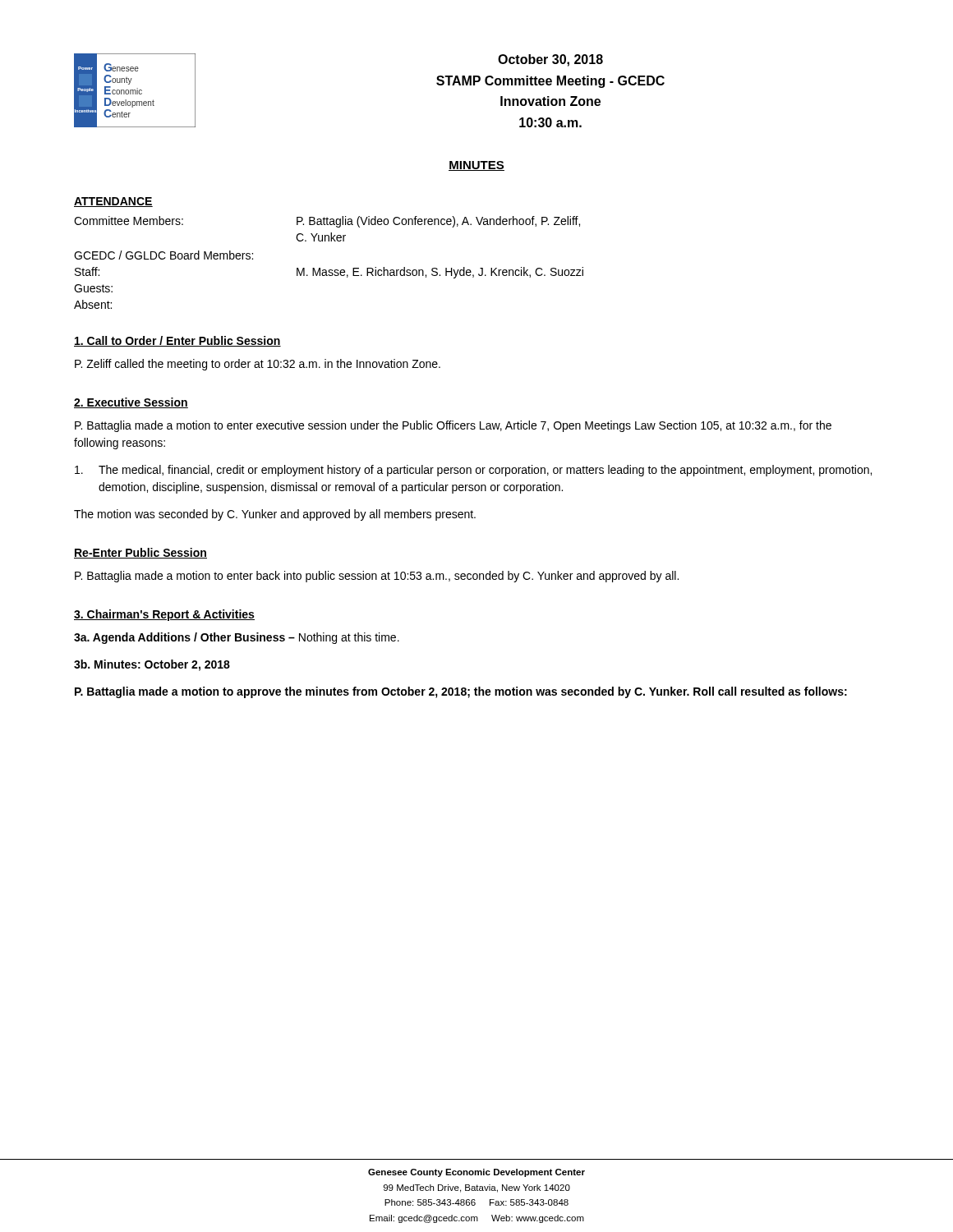The width and height of the screenshot is (953, 1232).
Task: Find the text block that says "3a. Agenda Additions /"
Action: tap(237, 638)
